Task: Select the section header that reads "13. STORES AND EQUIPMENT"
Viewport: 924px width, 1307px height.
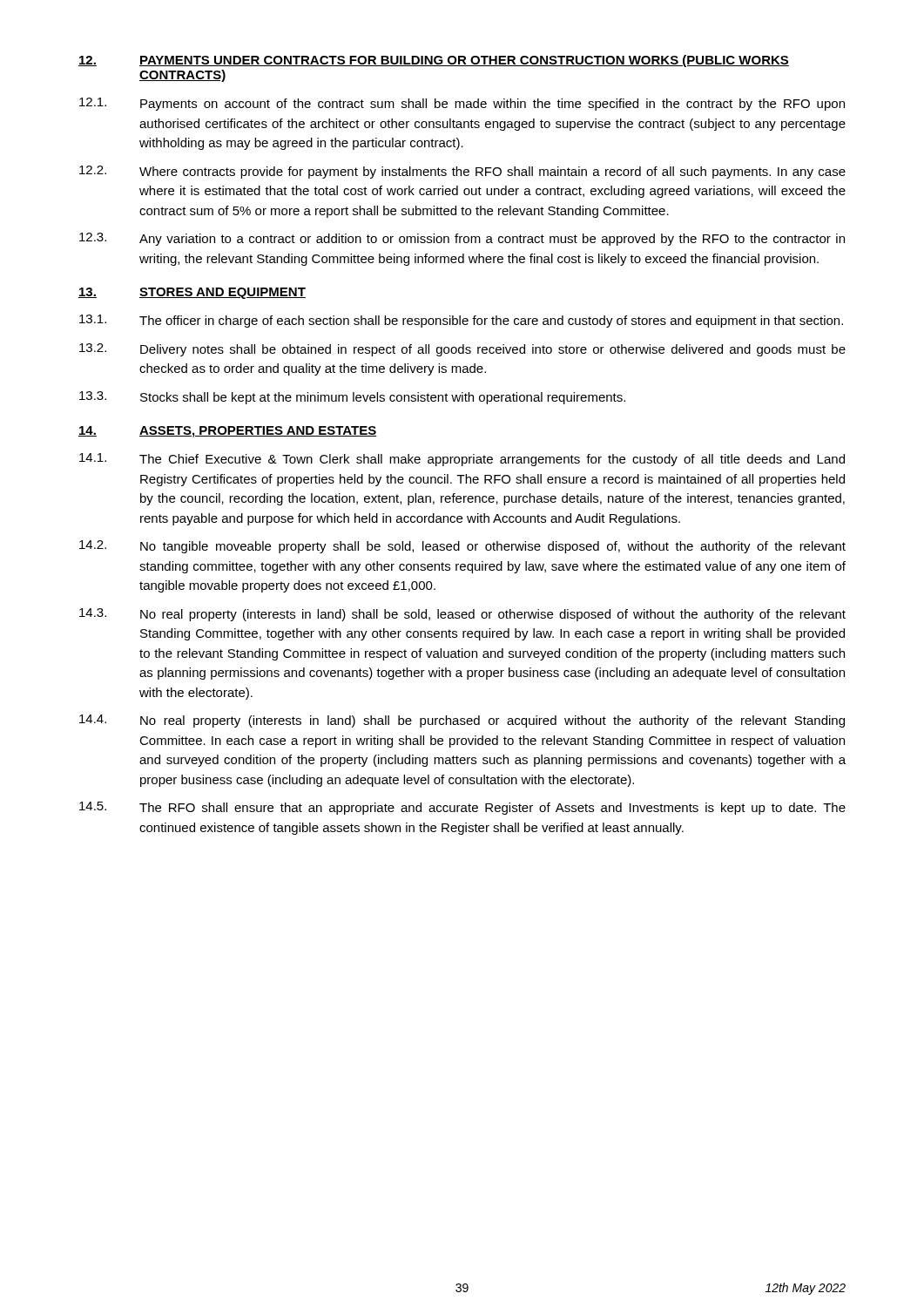Action: [x=192, y=291]
